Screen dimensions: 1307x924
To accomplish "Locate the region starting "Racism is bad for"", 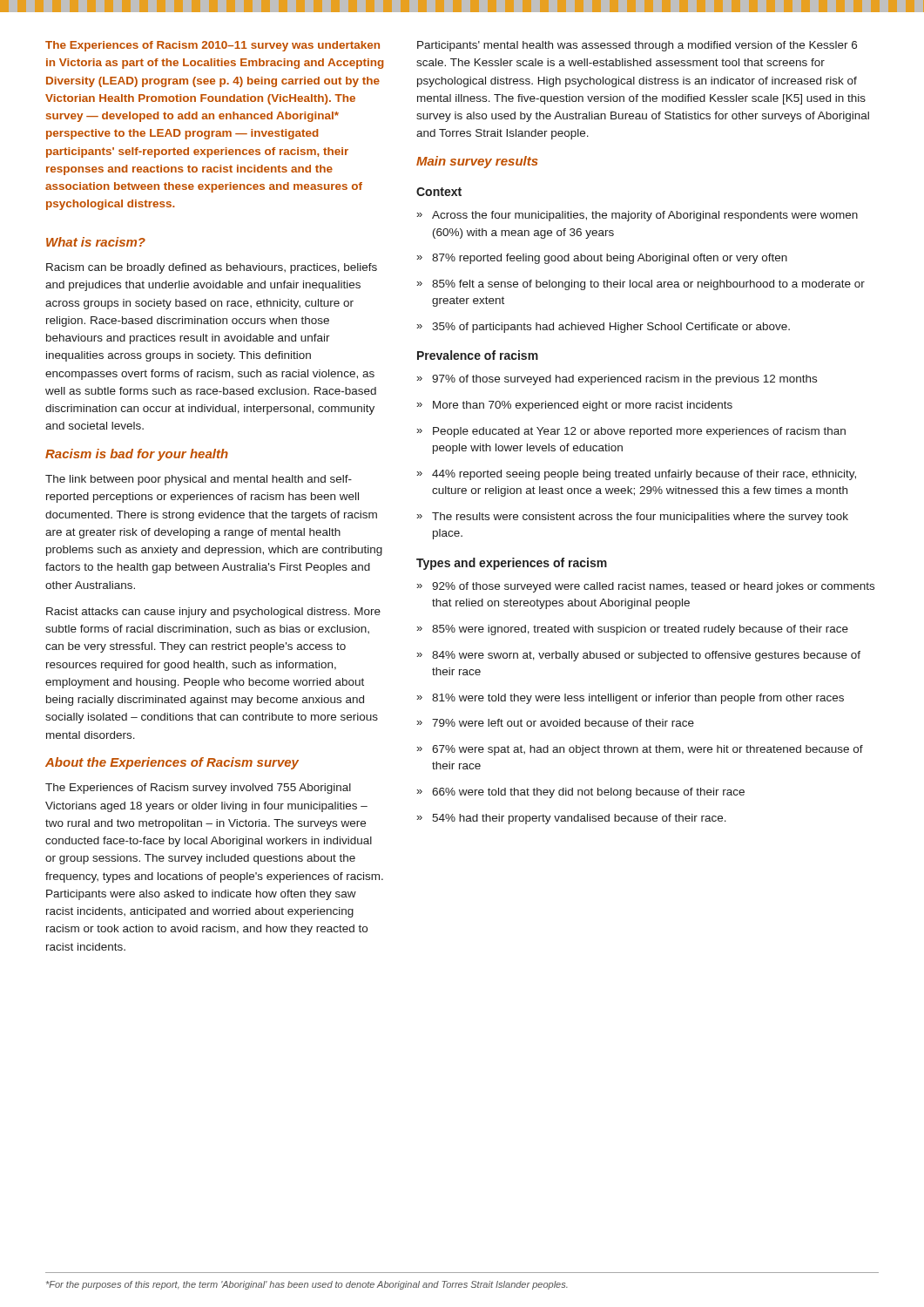I will tap(215, 454).
